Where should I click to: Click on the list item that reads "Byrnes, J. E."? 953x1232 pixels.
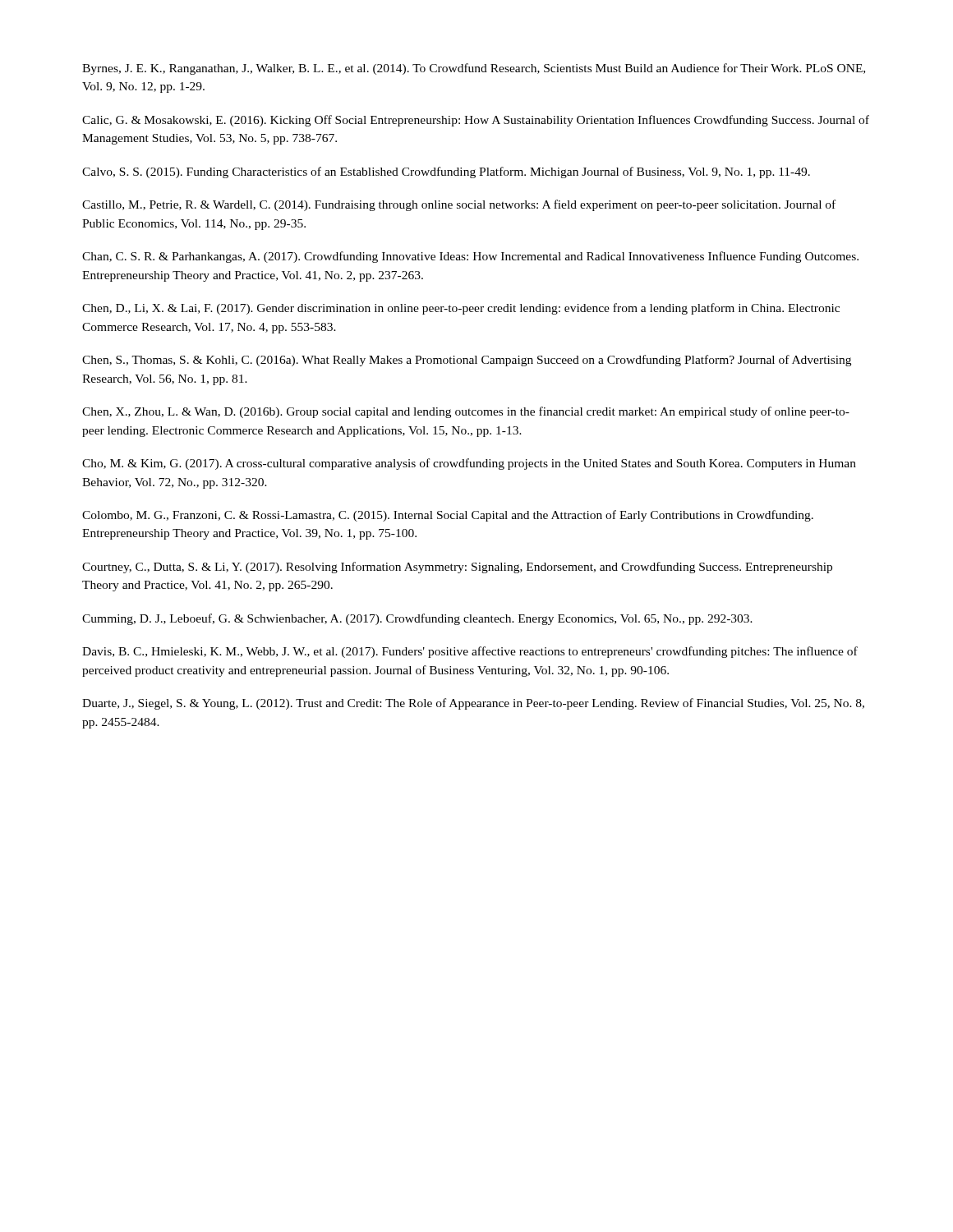(x=474, y=77)
